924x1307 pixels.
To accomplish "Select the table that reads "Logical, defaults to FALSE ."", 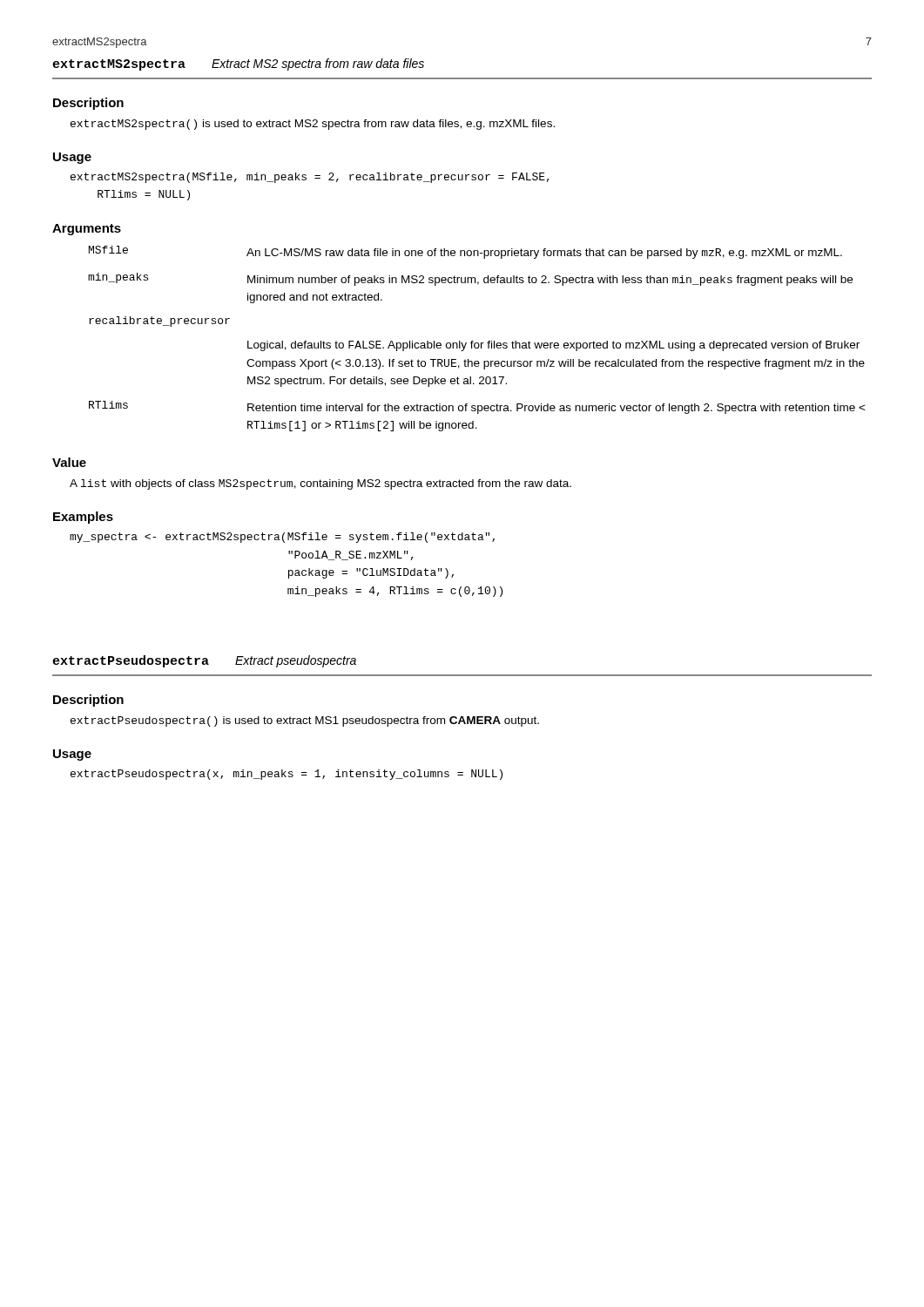I will (x=471, y=340).
